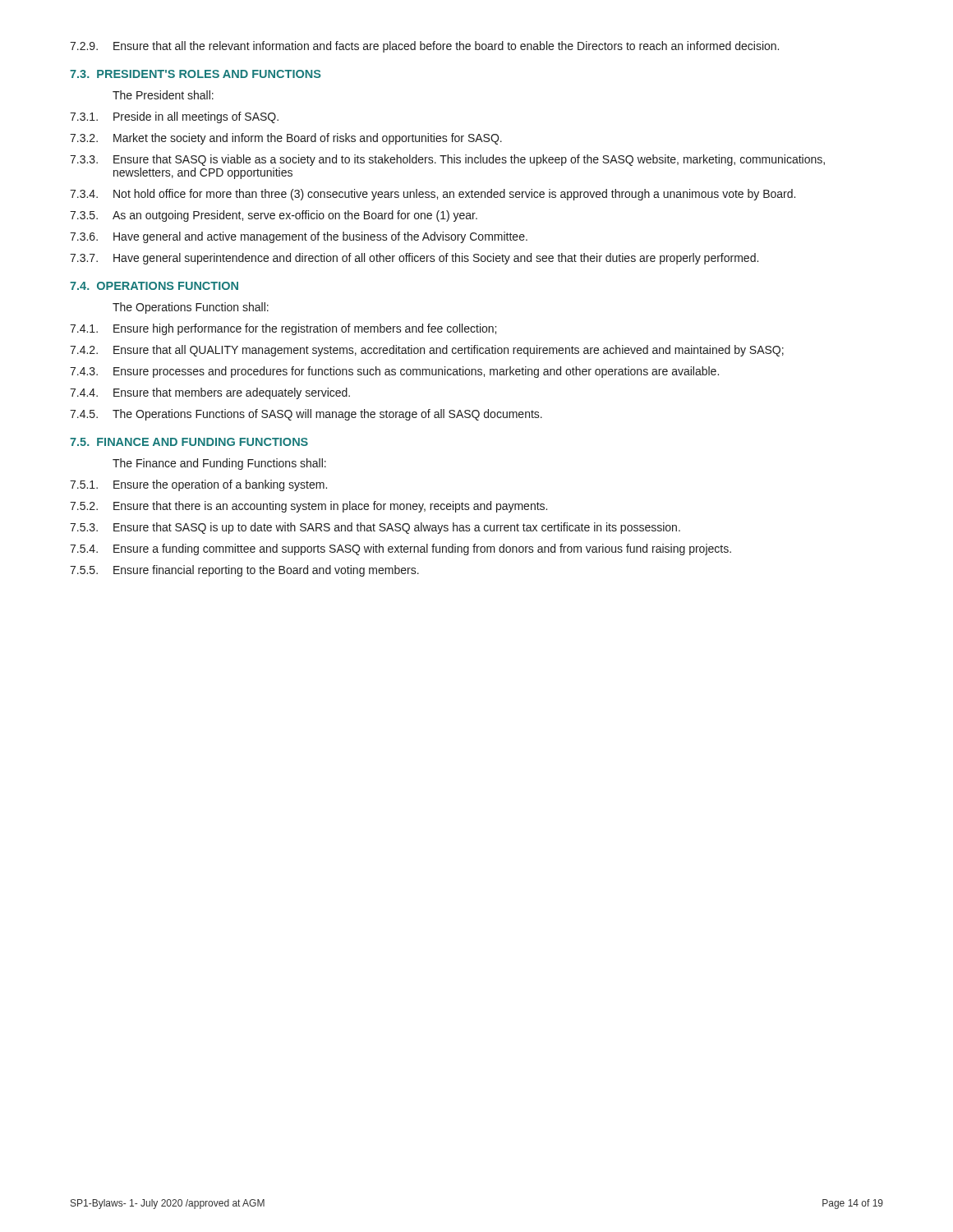Find the list item that reads "7.2.9. Ensure that all the relevant"
The height and width of the screenshot is (1232, 953).
476,46
